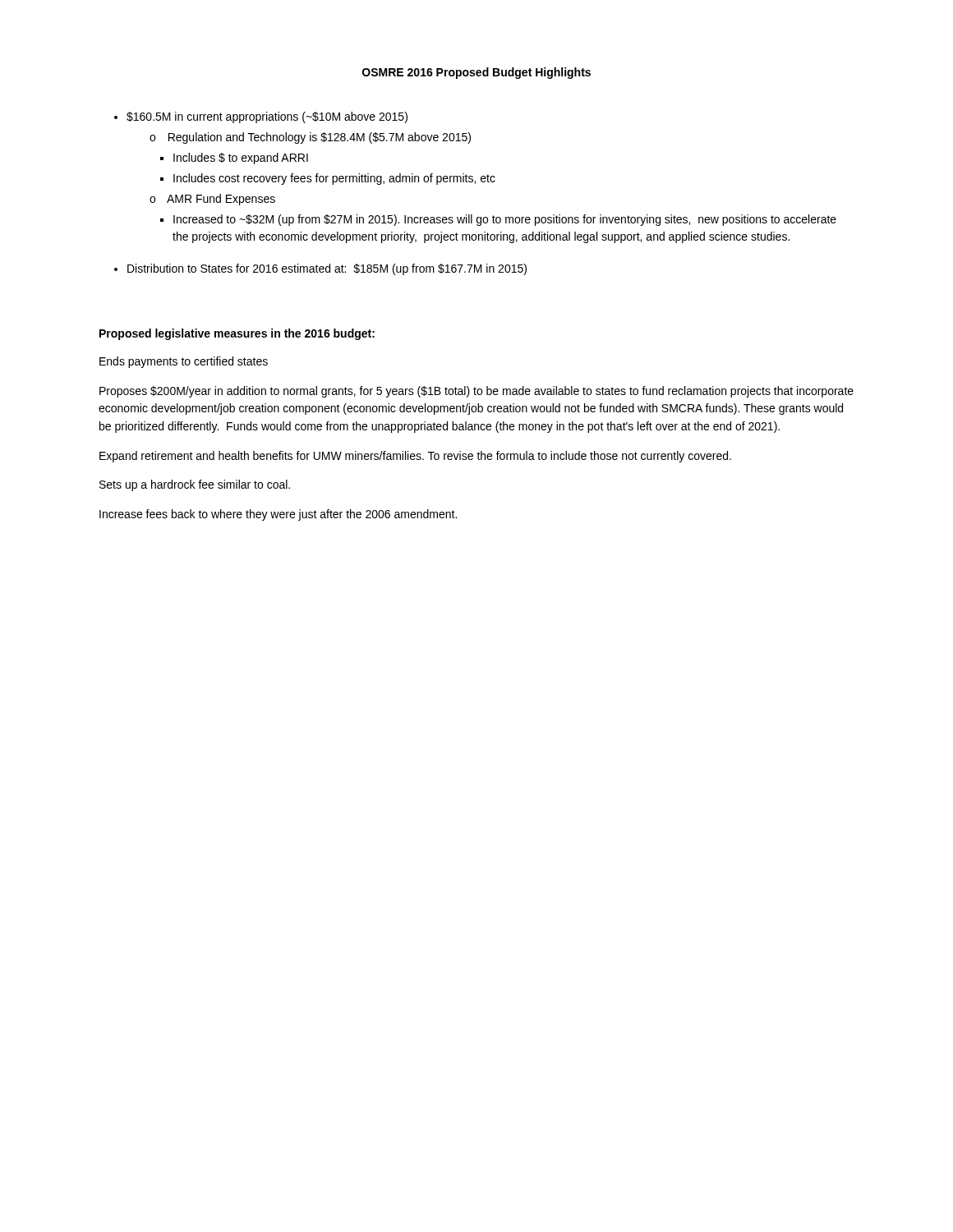The height and width of the screenshot is (1232, 953).
Task: Select the text block starting "Proposes $200M/year in"
Action: click(x=476, y=409)
